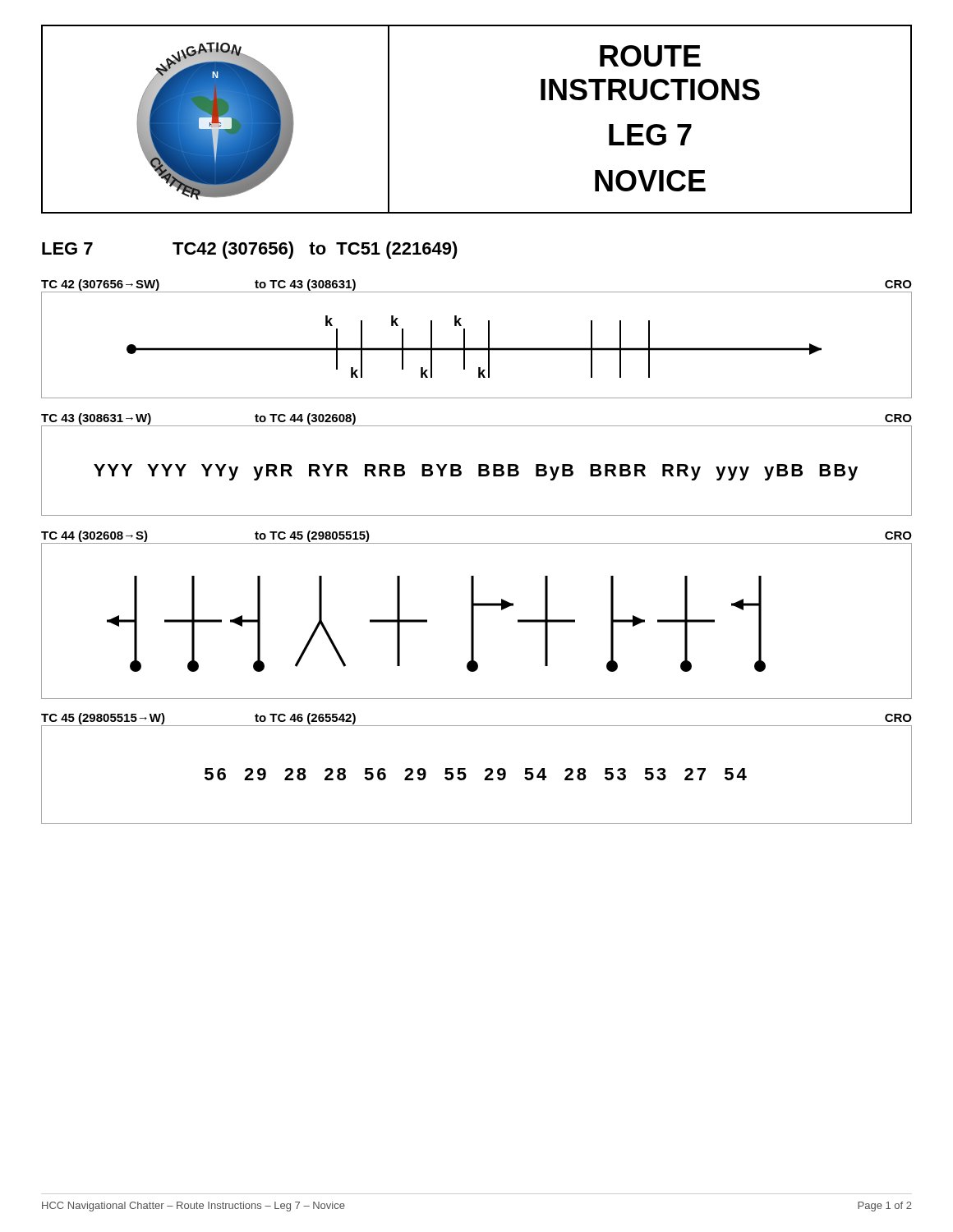The image size is (953, 1232).
Task: Find the block on this page that starts "TC 45 (29805515→W)"
Action: pyautogui.click(x=476, y=717)
